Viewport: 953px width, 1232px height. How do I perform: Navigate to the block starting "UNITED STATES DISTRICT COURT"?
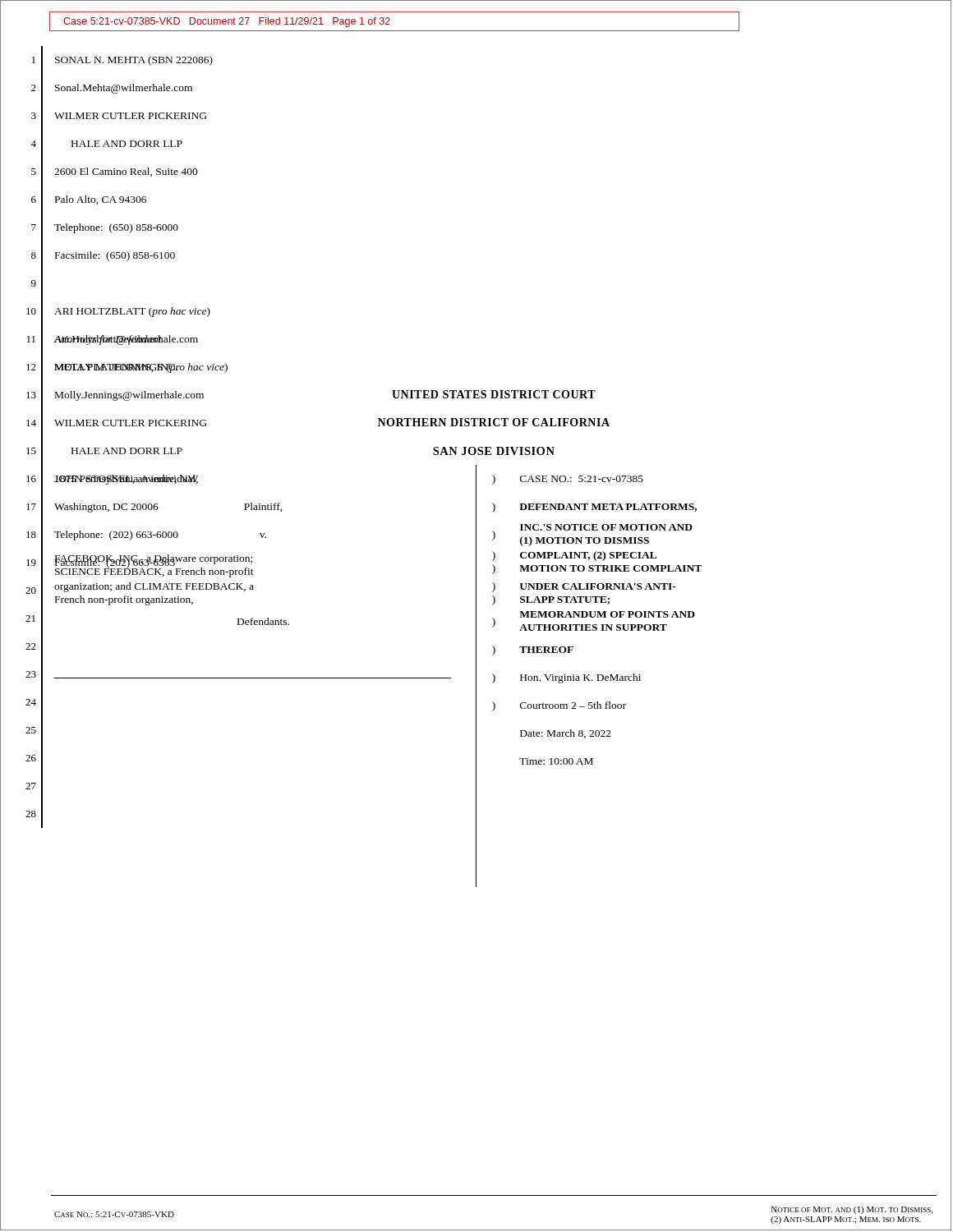[x=494, y=395]
